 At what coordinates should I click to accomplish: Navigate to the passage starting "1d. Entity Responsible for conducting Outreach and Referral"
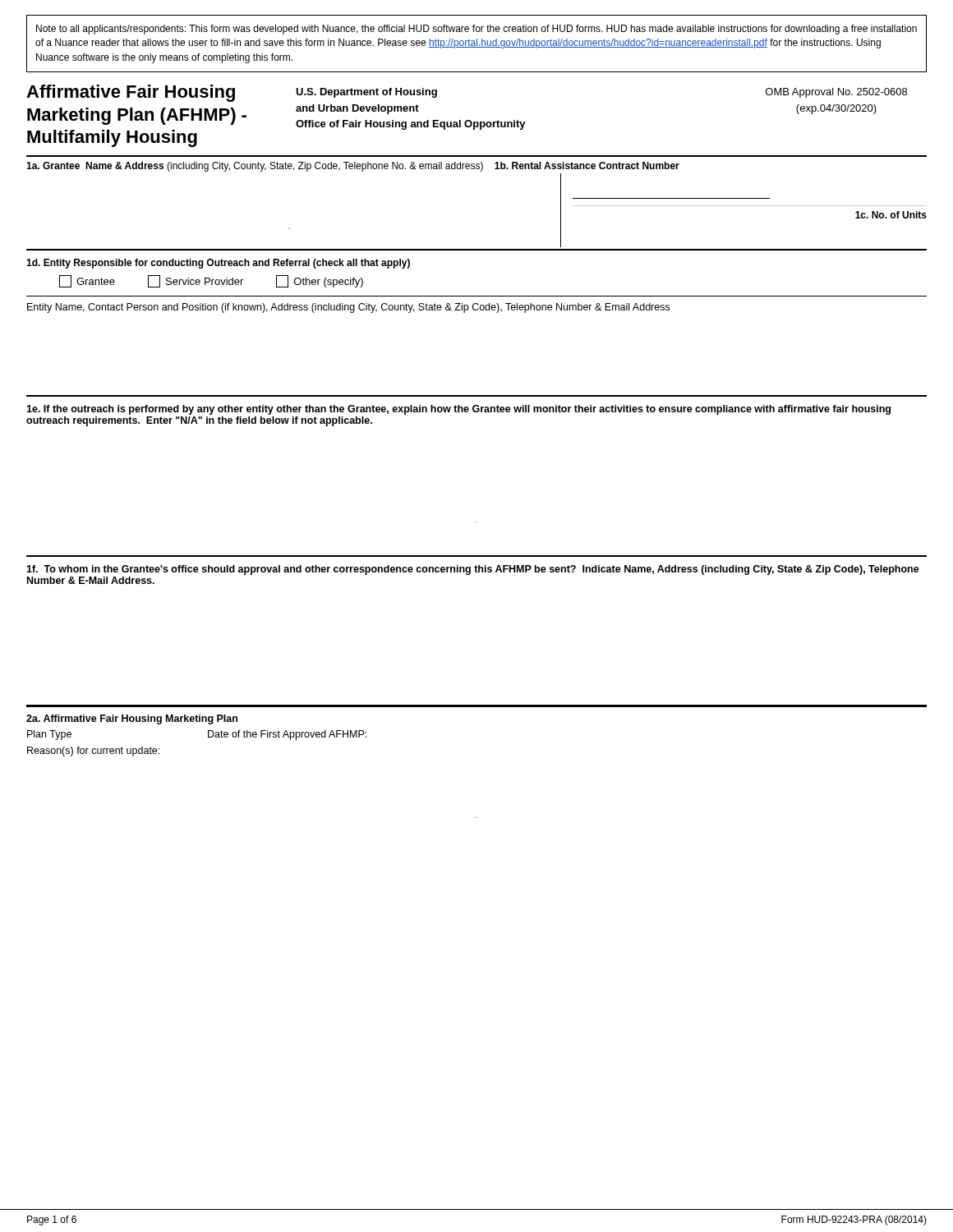tap(218, 264)
